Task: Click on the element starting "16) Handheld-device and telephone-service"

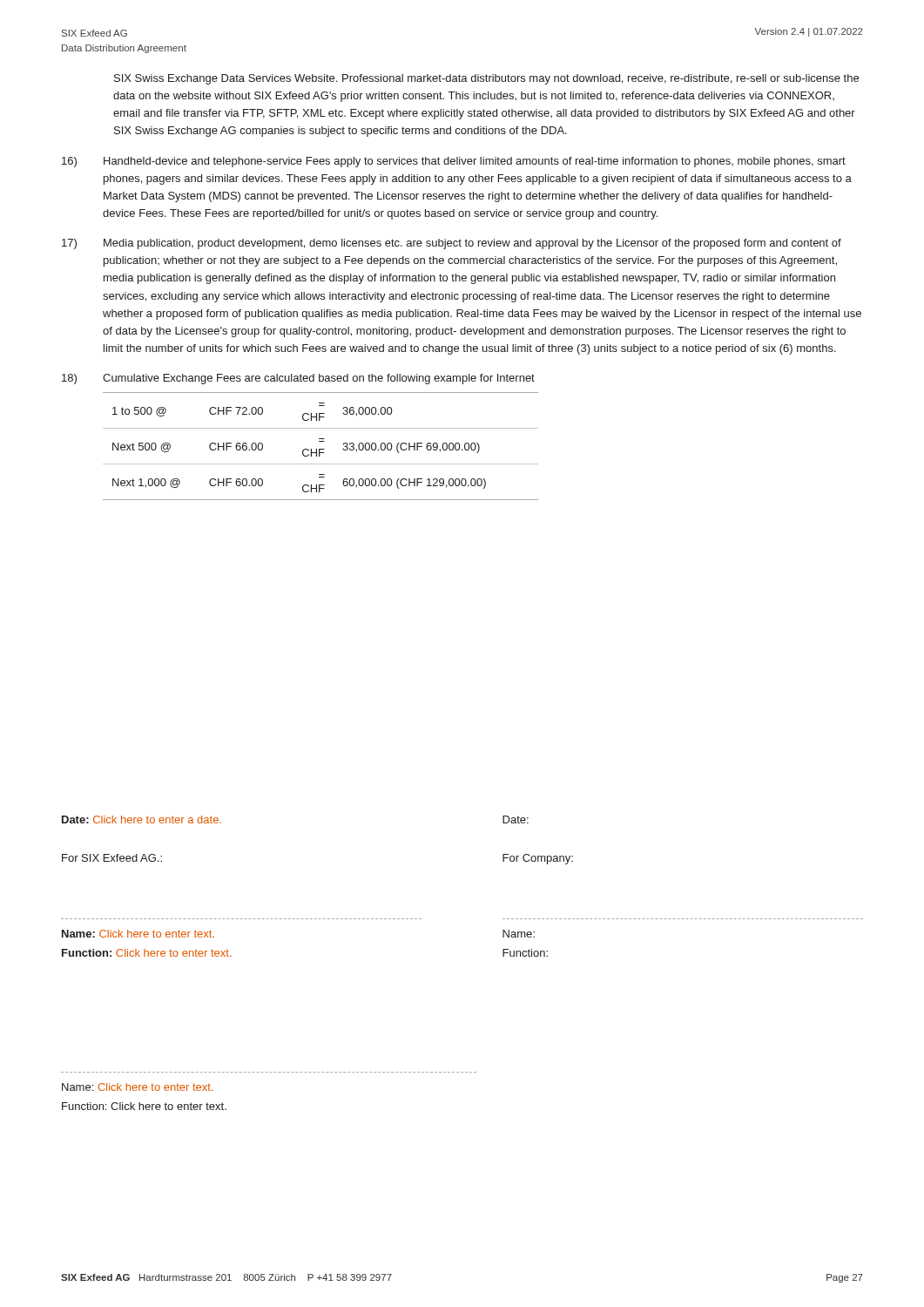Action: tap(462, 187)
